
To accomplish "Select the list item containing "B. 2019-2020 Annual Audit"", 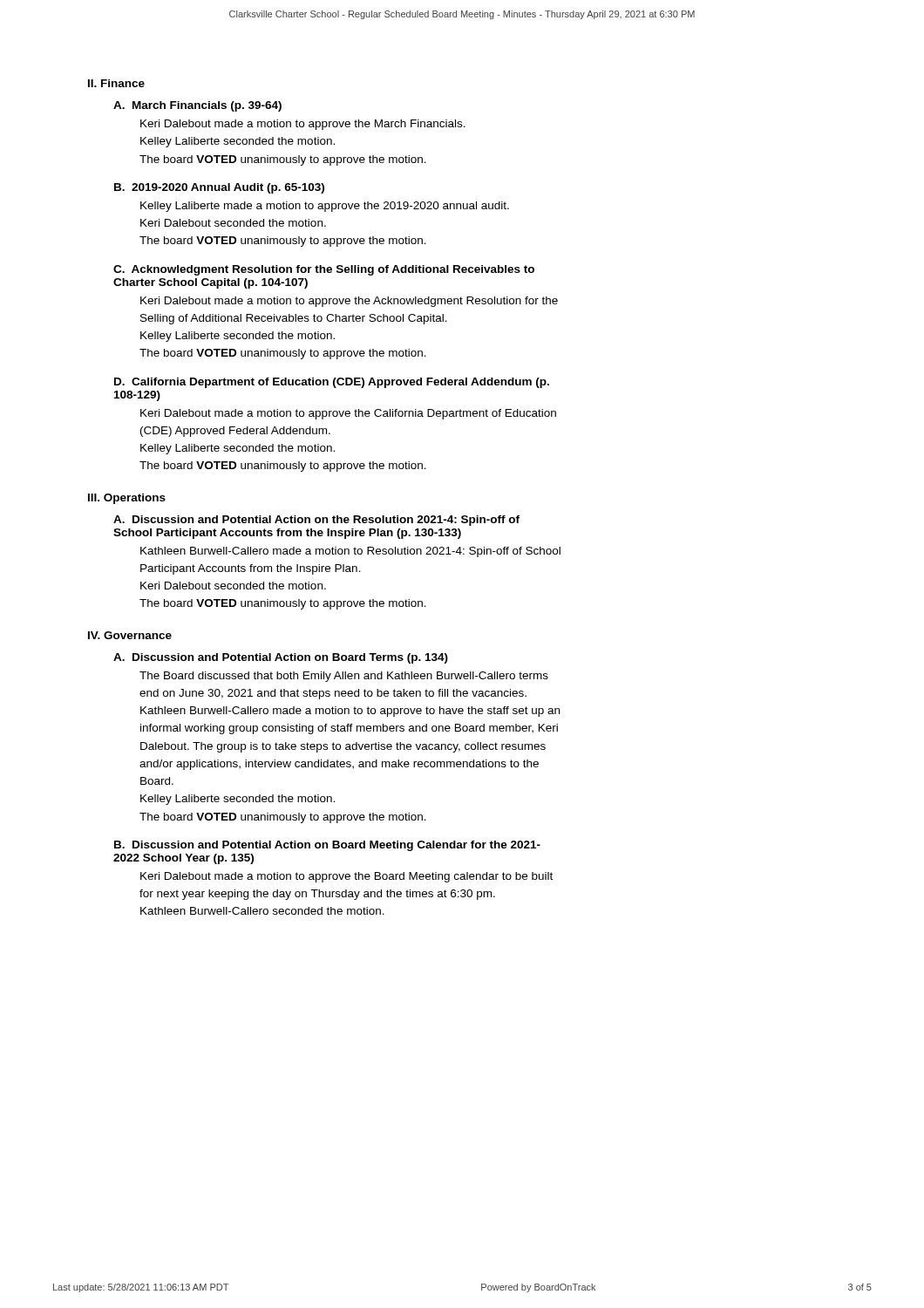I will [484, 215].
